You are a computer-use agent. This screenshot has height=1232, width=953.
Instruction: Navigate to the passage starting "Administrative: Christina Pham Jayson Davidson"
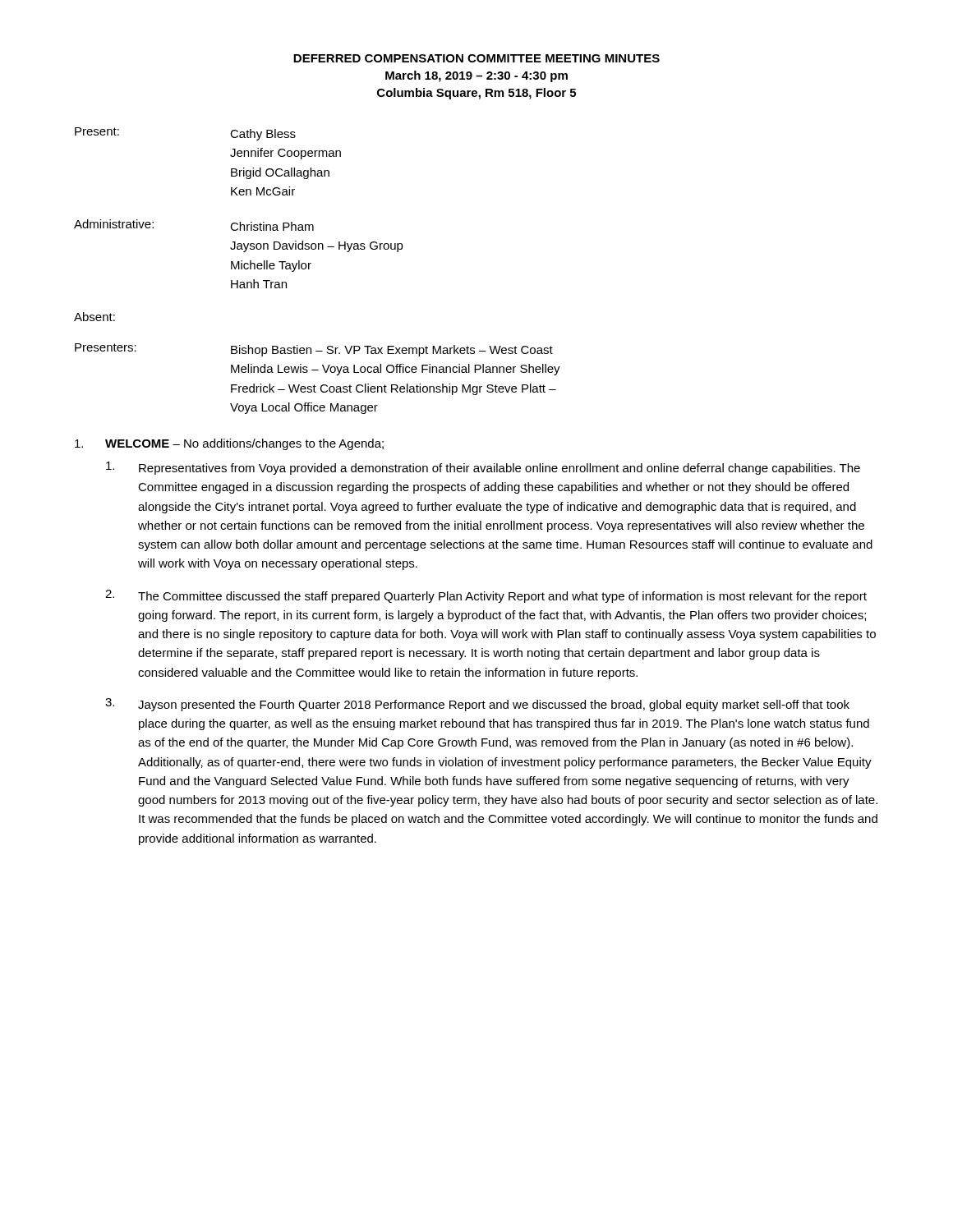[x=239, y=255]
